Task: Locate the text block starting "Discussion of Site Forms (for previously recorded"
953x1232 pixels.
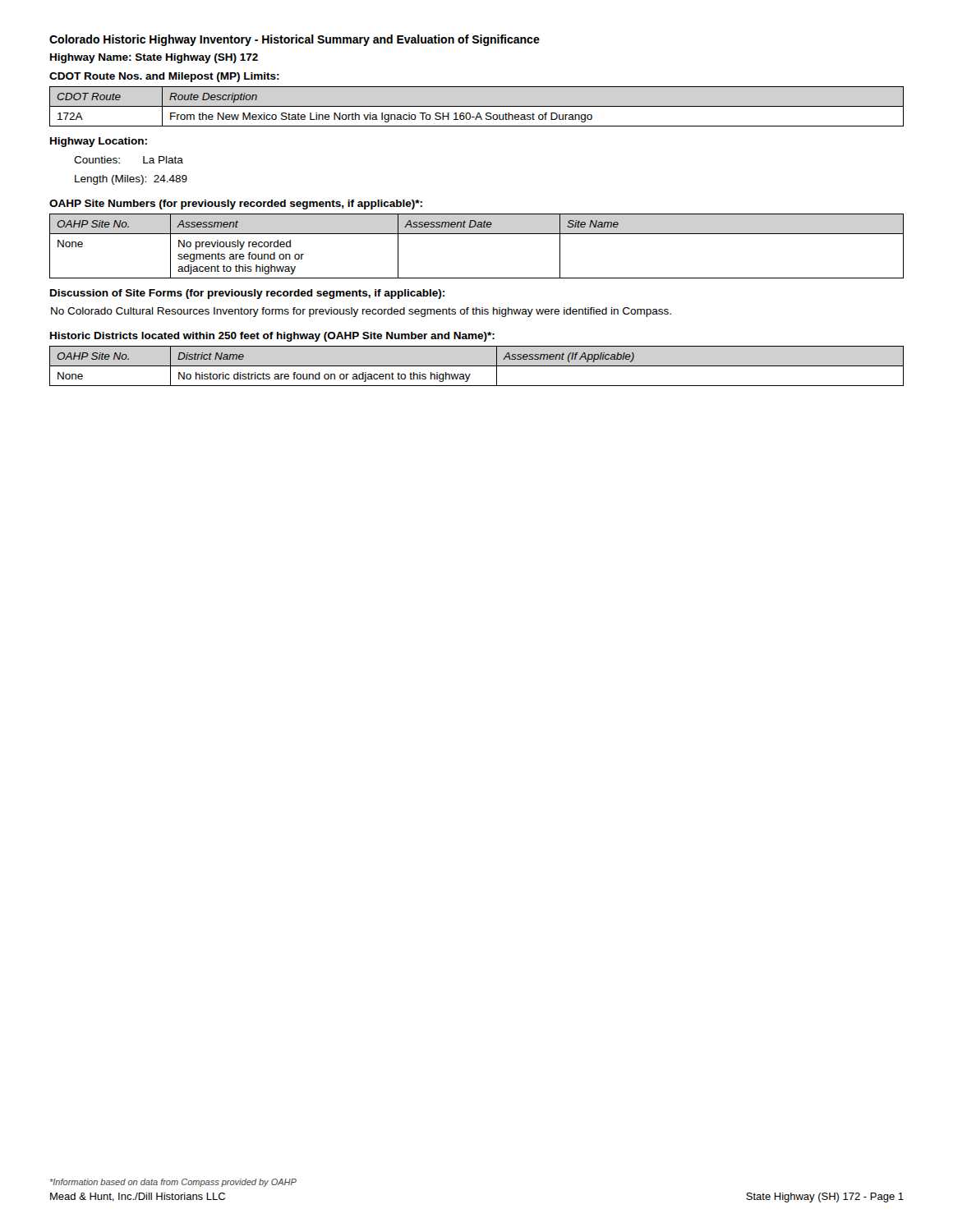Action: pos(247,293)
